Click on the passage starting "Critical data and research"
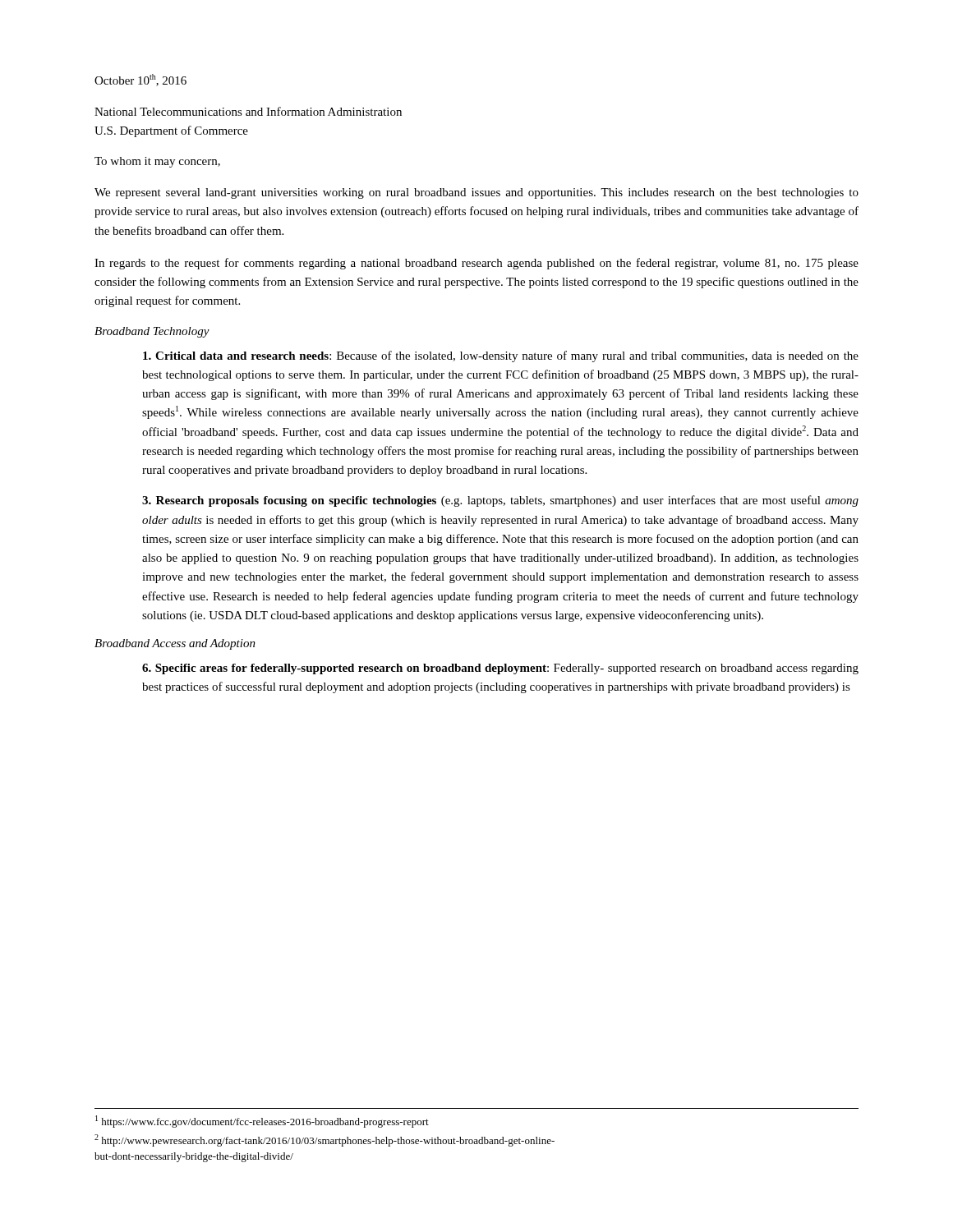This screenshot has height=1232, width=953. tap(500, 413)
